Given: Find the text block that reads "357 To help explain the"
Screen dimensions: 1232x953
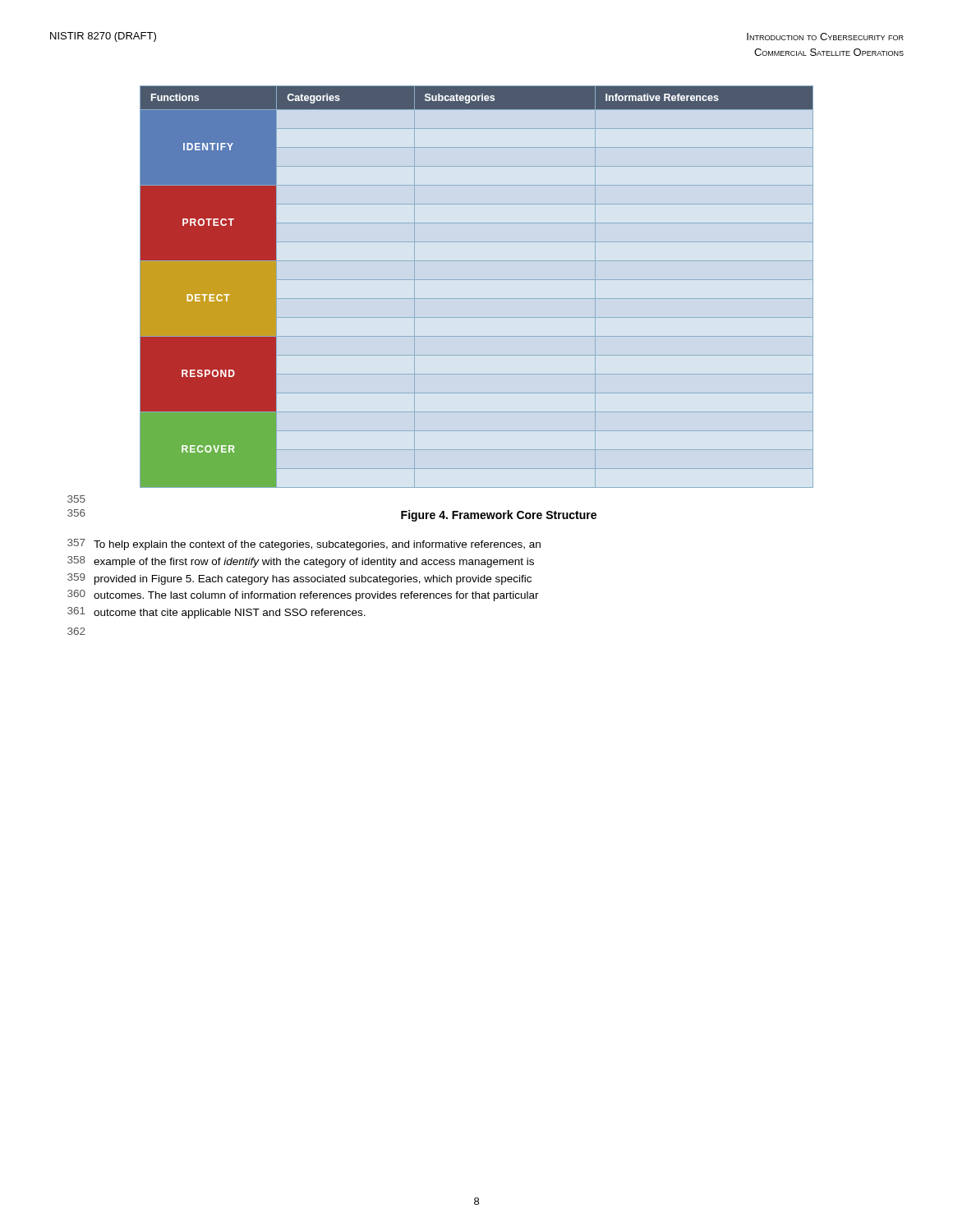Looking at the screenshot, I should pyautogui.click(x=476, y=579).
